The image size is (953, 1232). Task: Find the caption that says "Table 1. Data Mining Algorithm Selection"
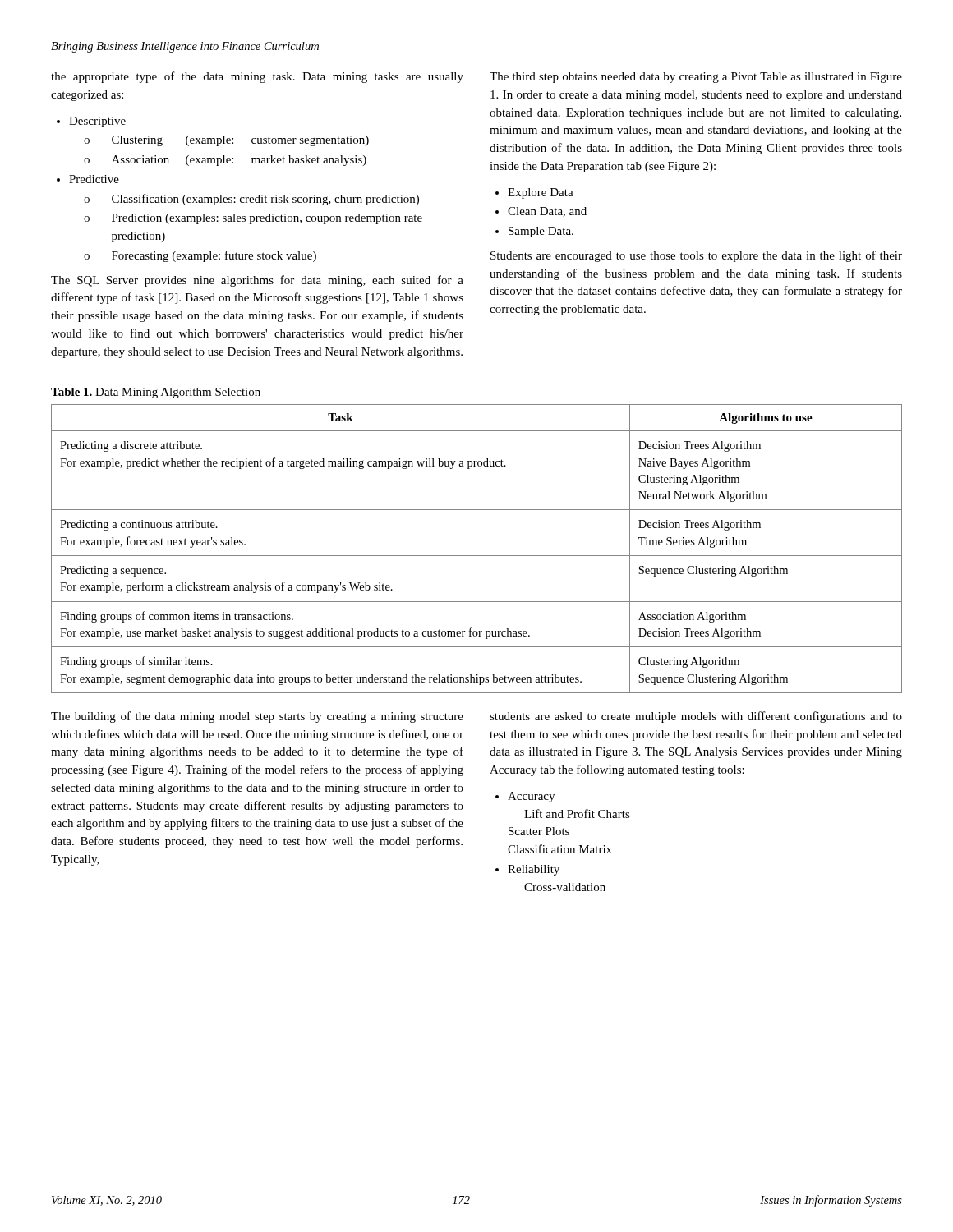pyautogui.click(x=156, y=392)
